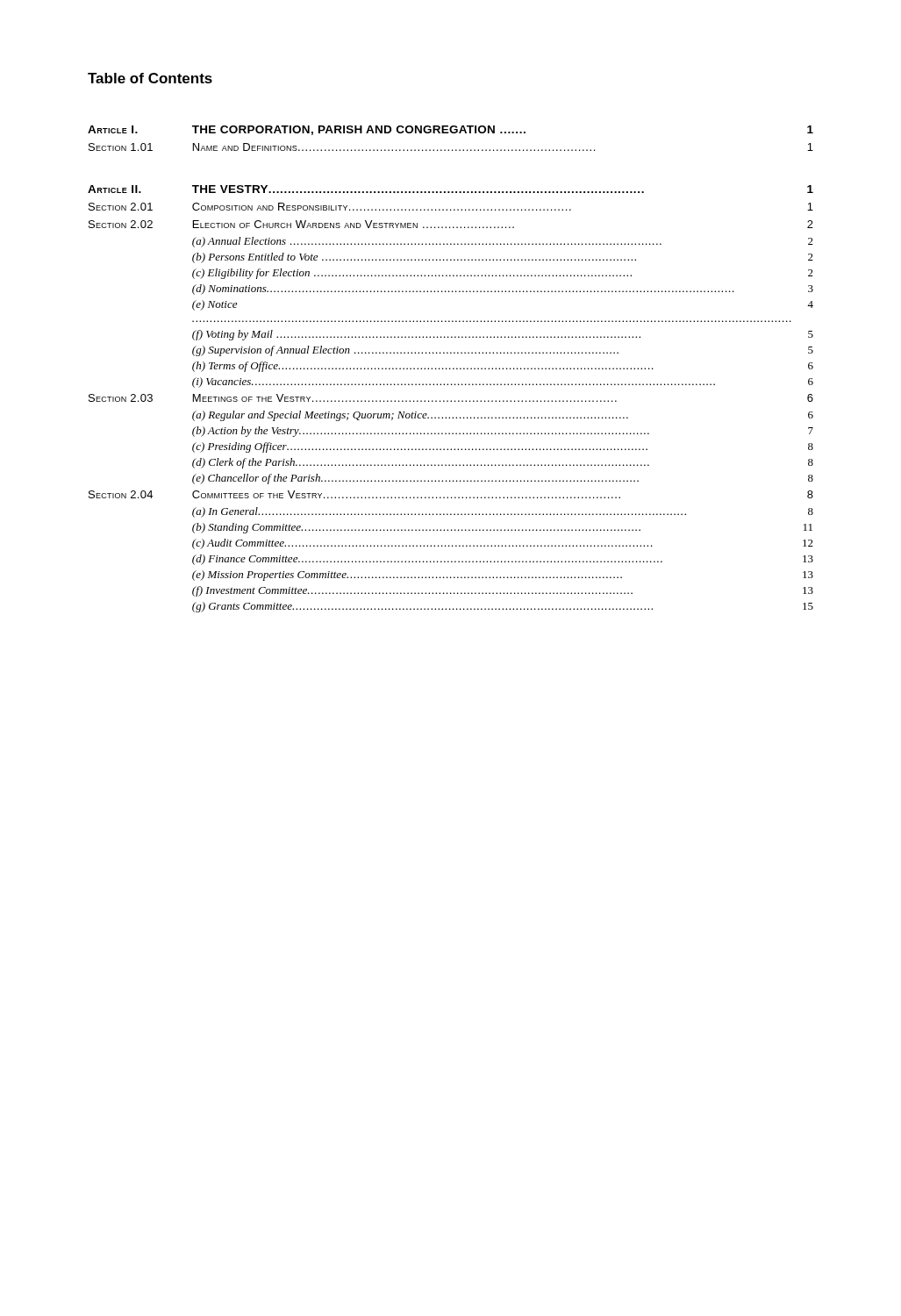Click on the list item that says "(d) Clerk of the Parish"
901x1316 pixels.
coord(450,462)
